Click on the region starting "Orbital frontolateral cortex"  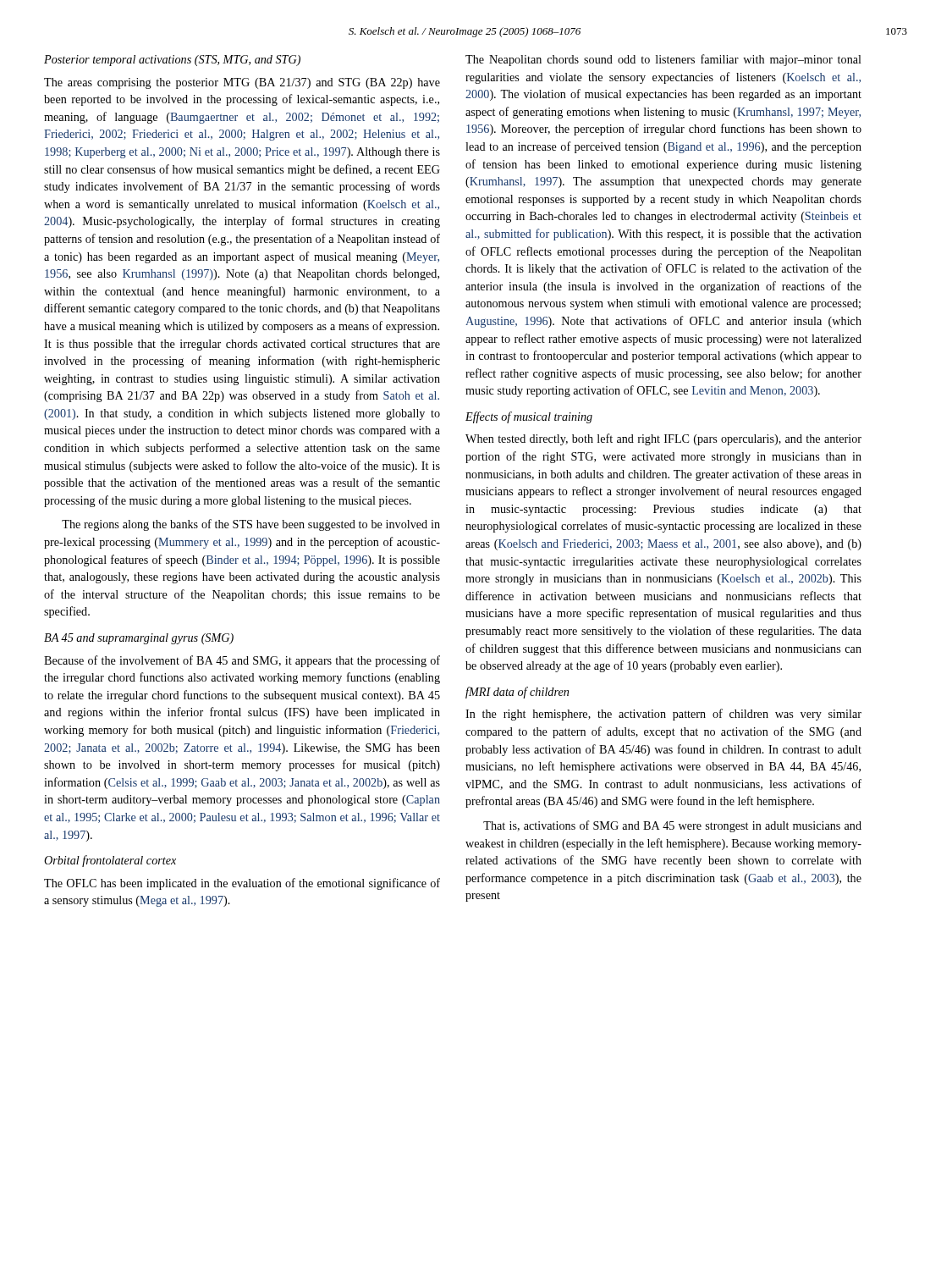110,860
